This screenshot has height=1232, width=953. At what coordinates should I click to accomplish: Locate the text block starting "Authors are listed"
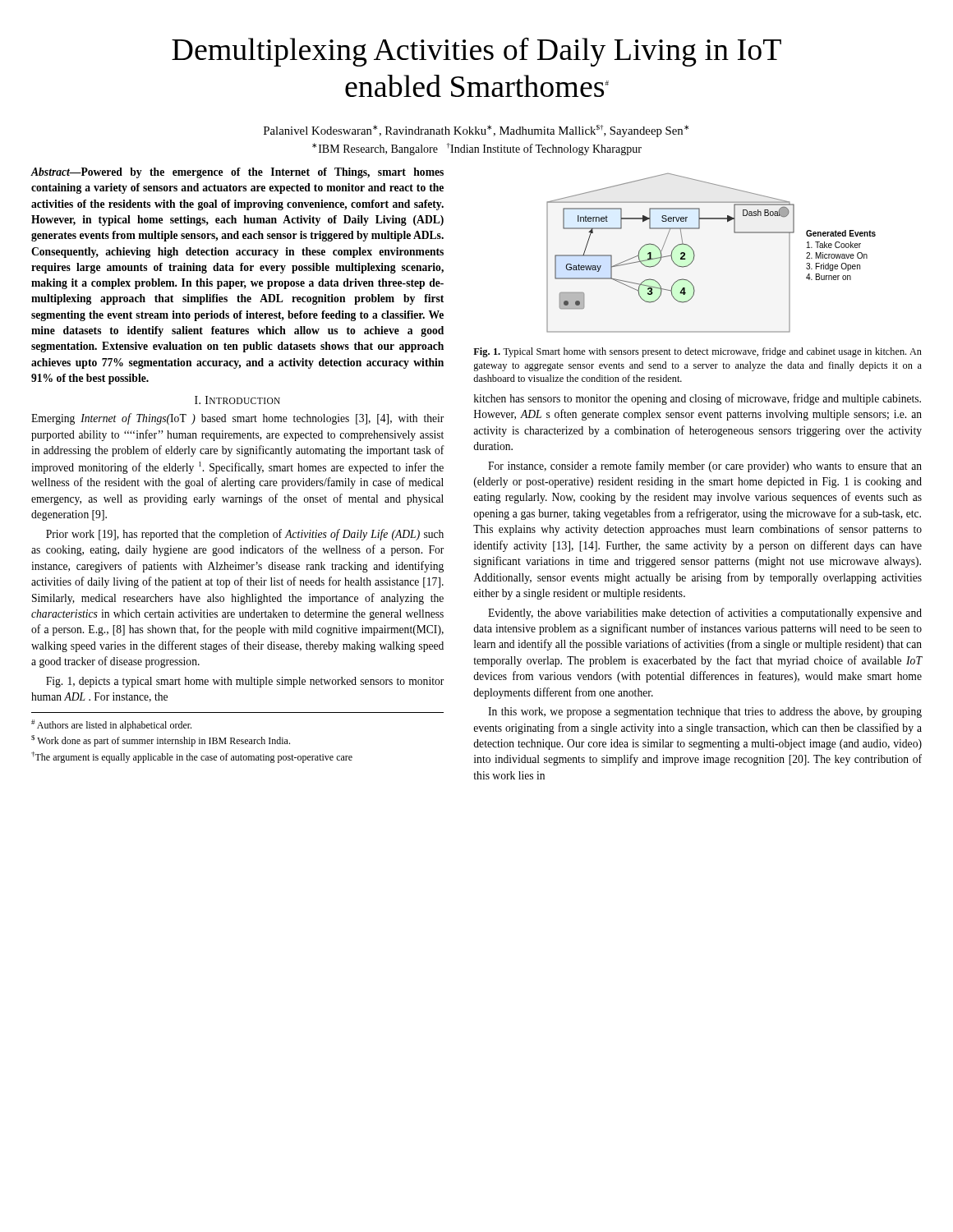click(238, 740)
